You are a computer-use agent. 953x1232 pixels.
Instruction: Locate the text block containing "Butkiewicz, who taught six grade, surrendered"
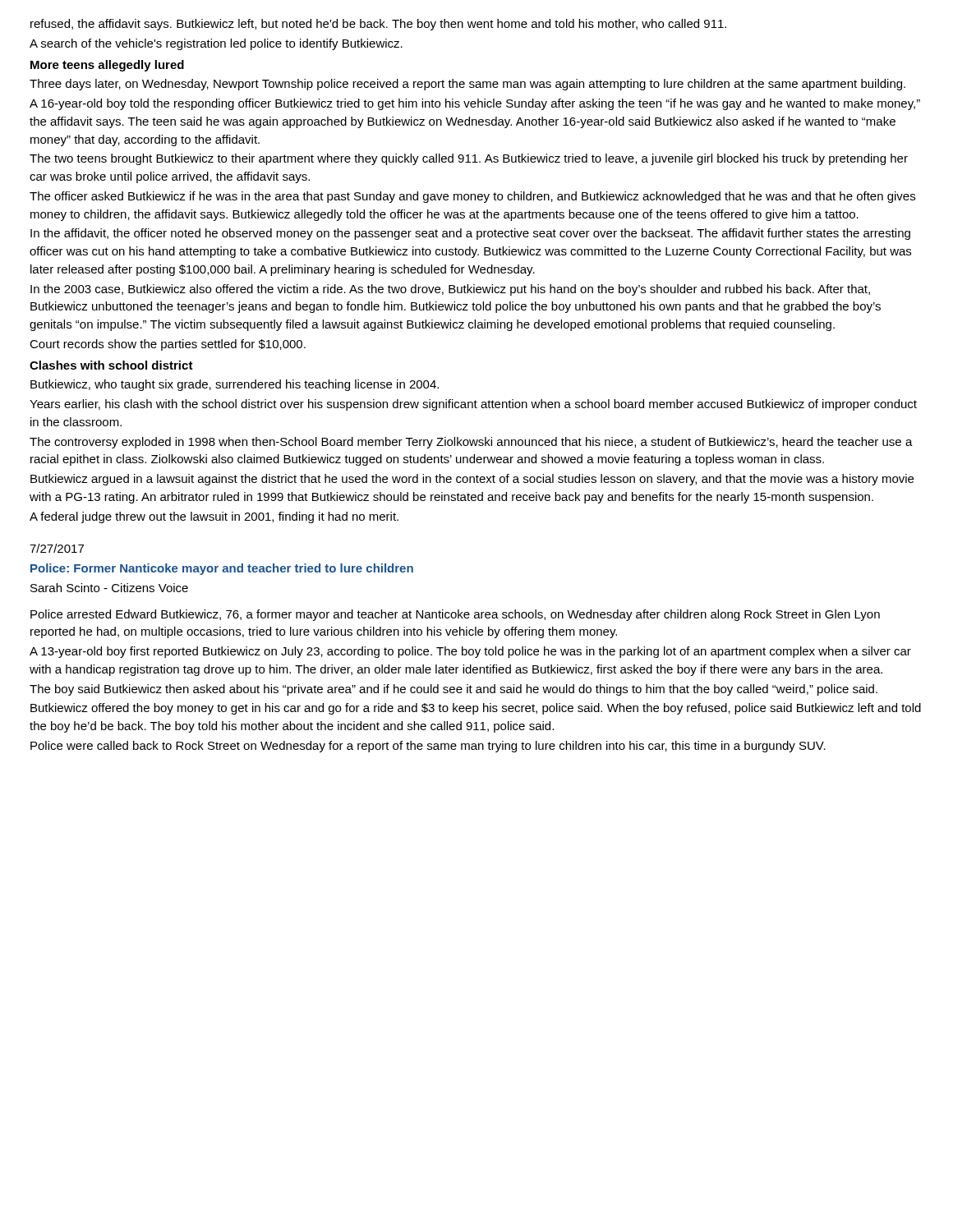[x=476, y=450]
